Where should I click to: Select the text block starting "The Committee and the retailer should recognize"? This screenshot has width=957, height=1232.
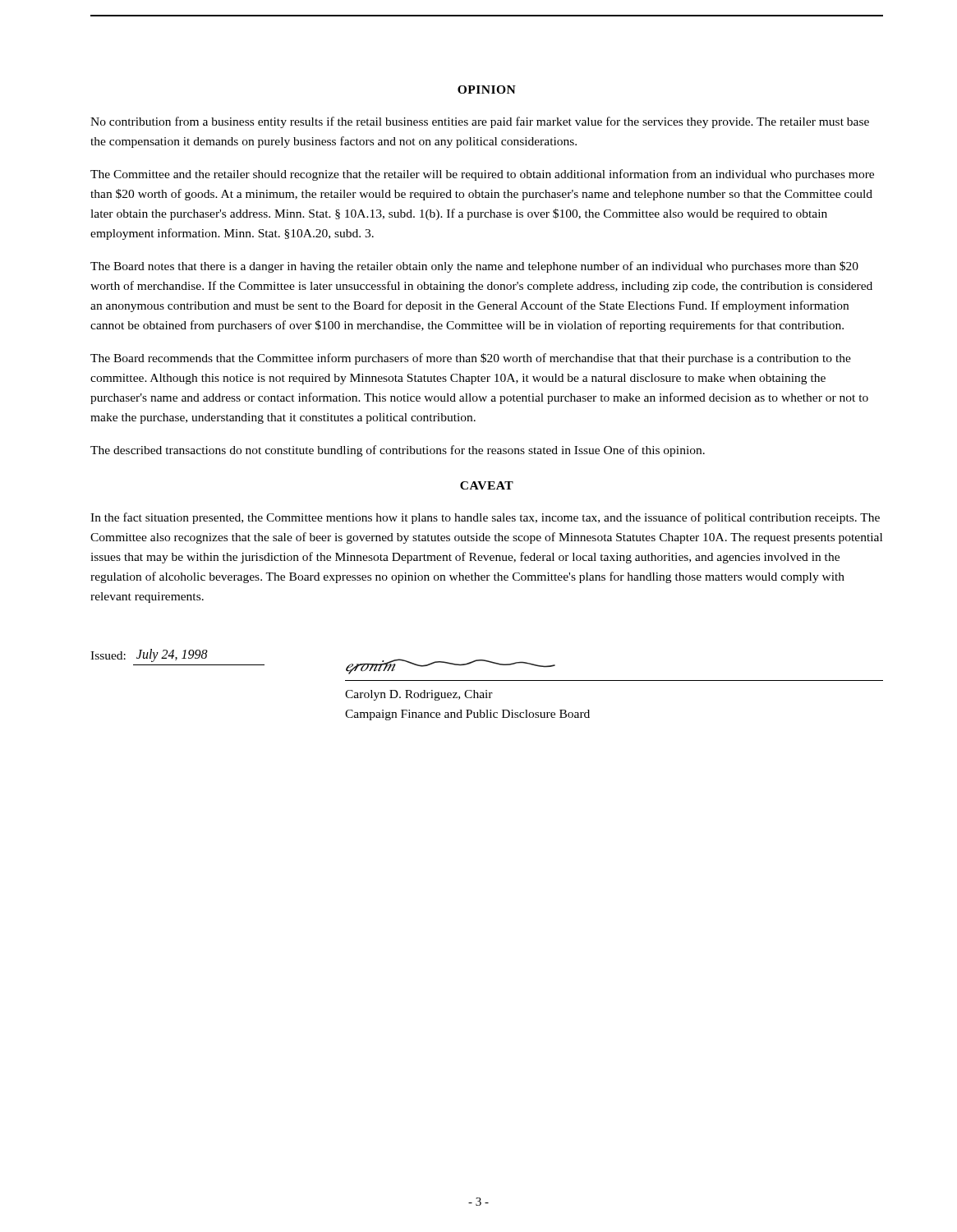[482, 203]
